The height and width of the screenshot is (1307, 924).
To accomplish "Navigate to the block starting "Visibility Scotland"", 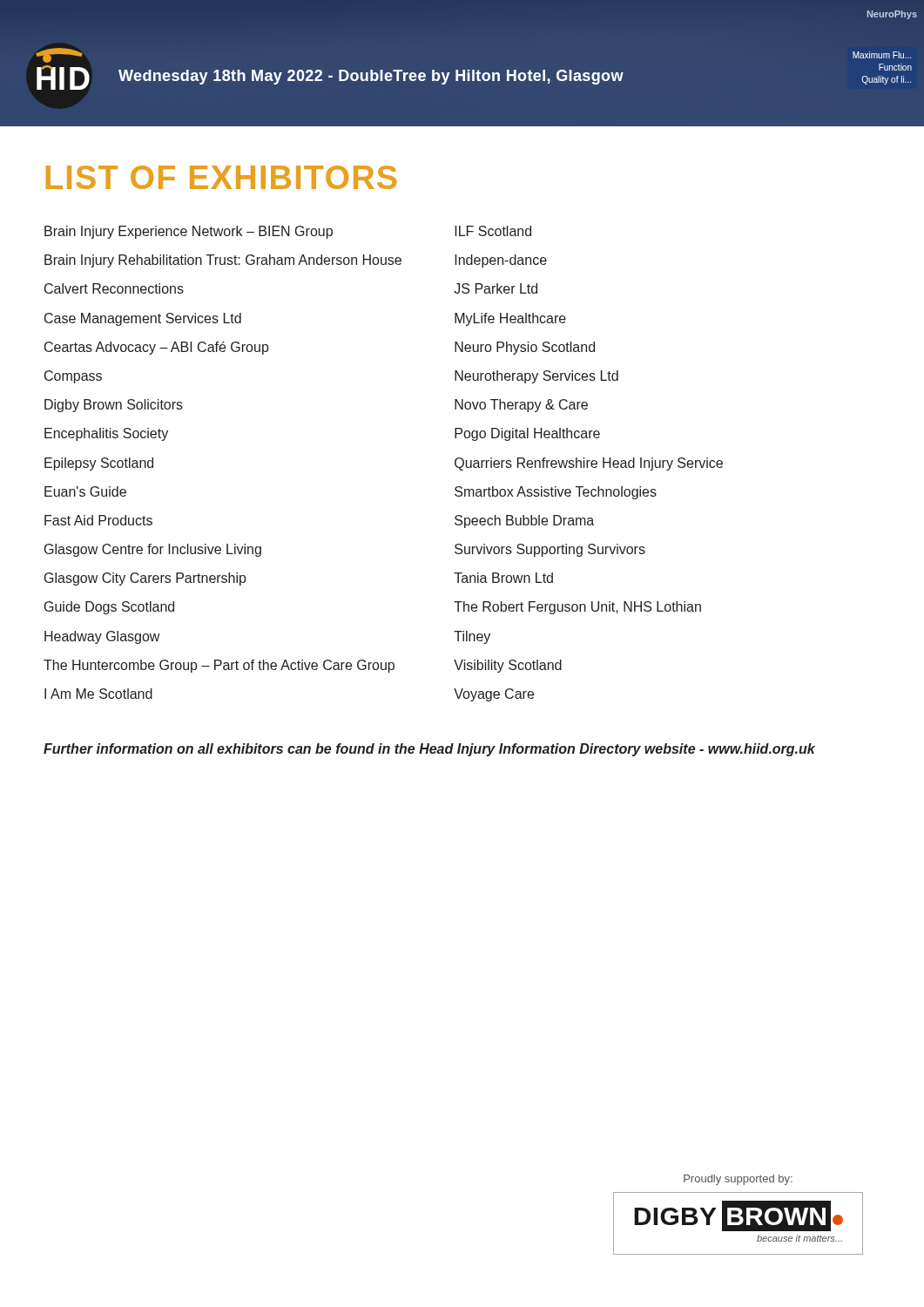I will coord(508,665).
